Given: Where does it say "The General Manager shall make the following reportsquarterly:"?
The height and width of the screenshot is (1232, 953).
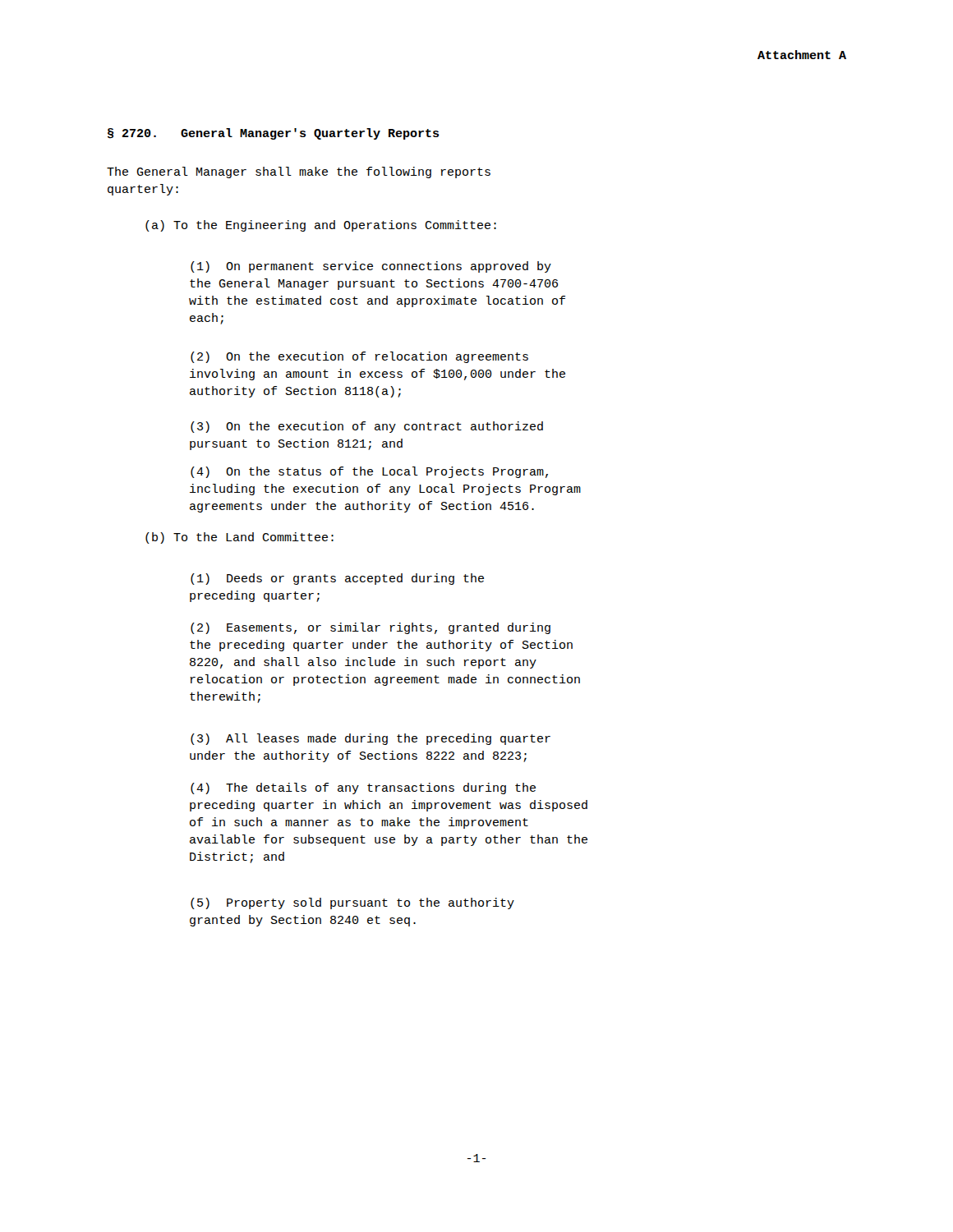Looking at the screenshot, I should click(299, 182).
